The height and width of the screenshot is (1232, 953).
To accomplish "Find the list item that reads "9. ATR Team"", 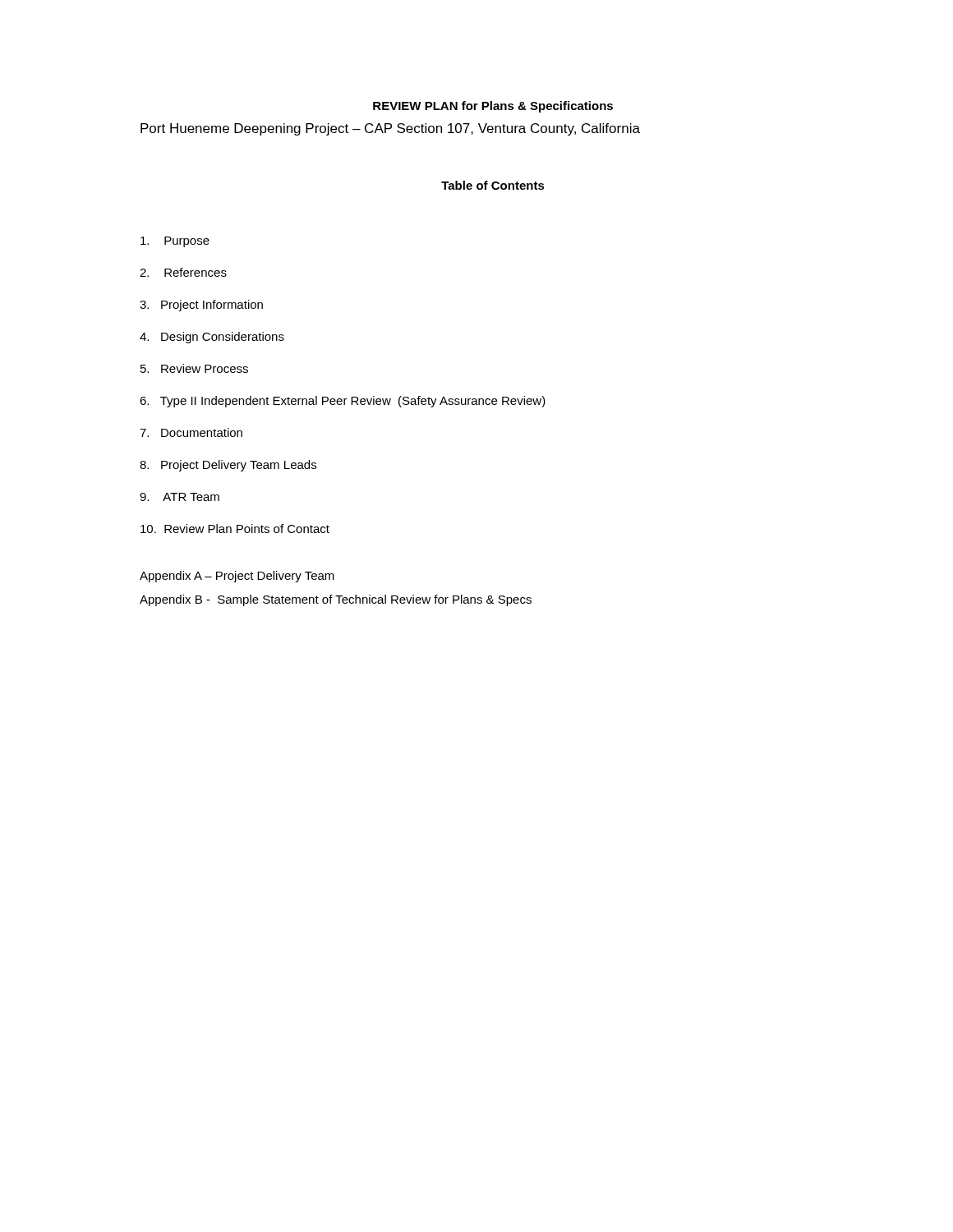I will pyautogui.click(x=180, y=496).
